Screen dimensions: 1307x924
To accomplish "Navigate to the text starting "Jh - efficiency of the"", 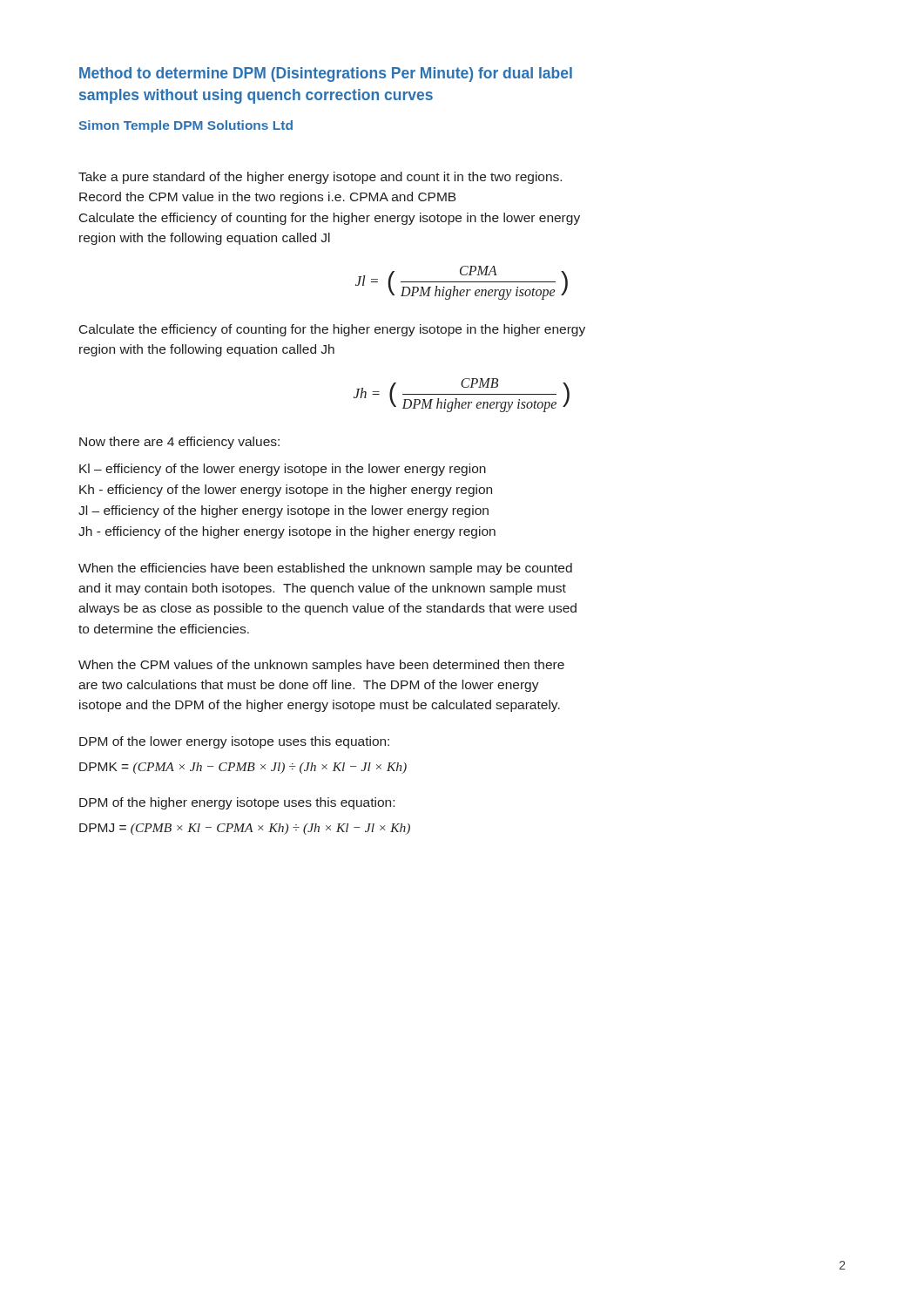I will click(462, 531).
